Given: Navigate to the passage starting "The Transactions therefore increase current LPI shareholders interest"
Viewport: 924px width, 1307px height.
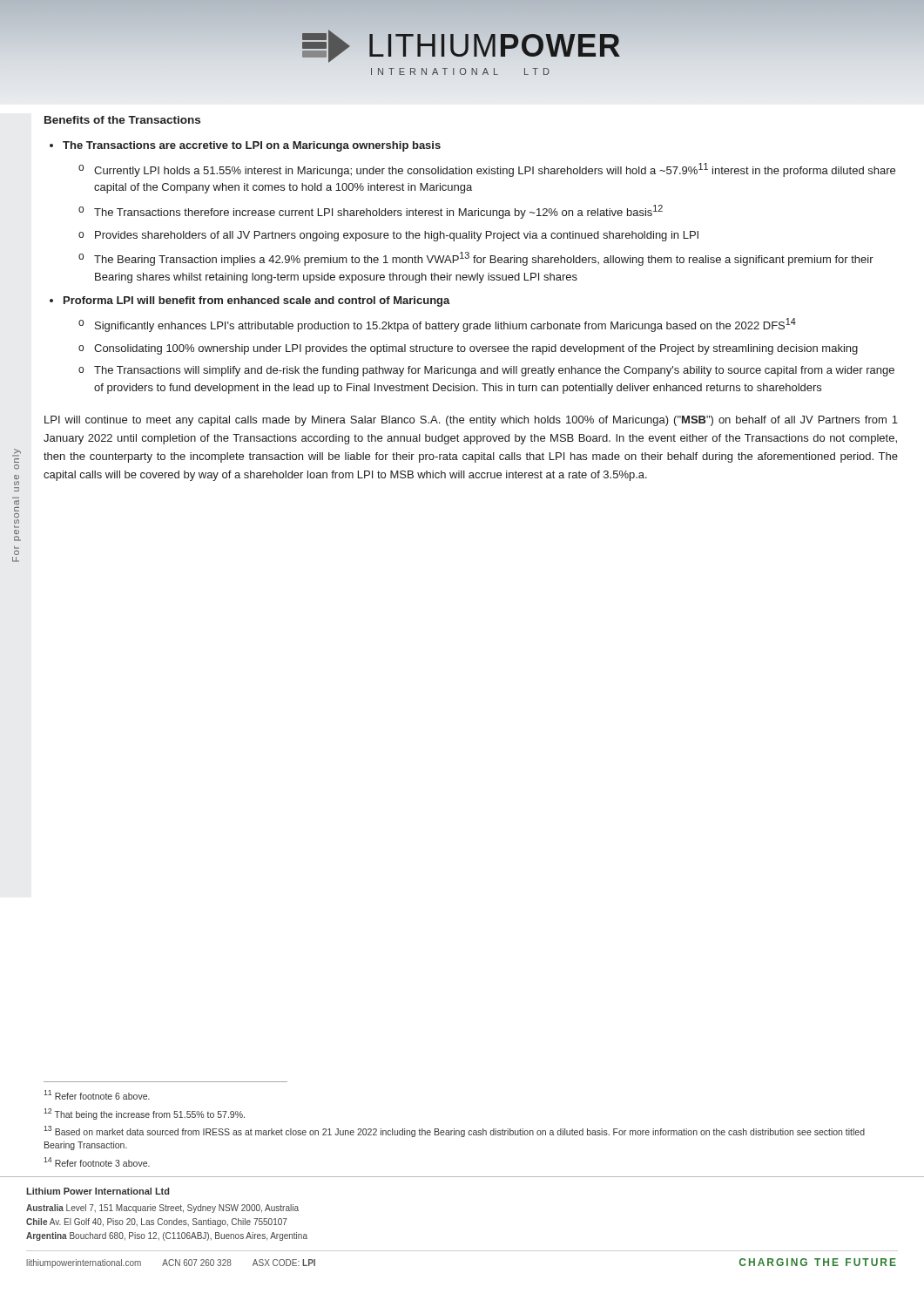Looking at the screenshot, I should pos(379,211).
